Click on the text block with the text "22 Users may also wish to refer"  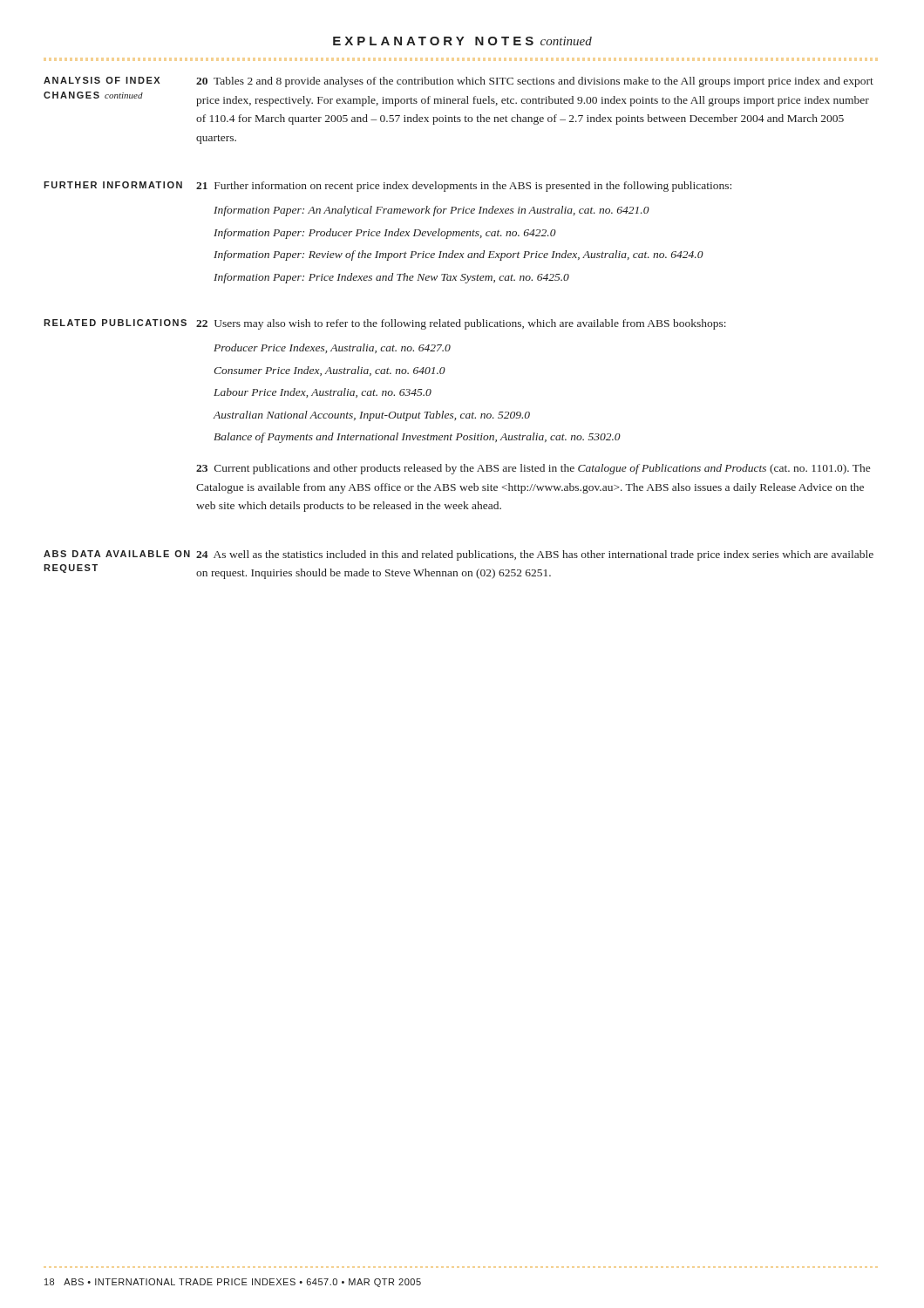click(x=538, y=415)
